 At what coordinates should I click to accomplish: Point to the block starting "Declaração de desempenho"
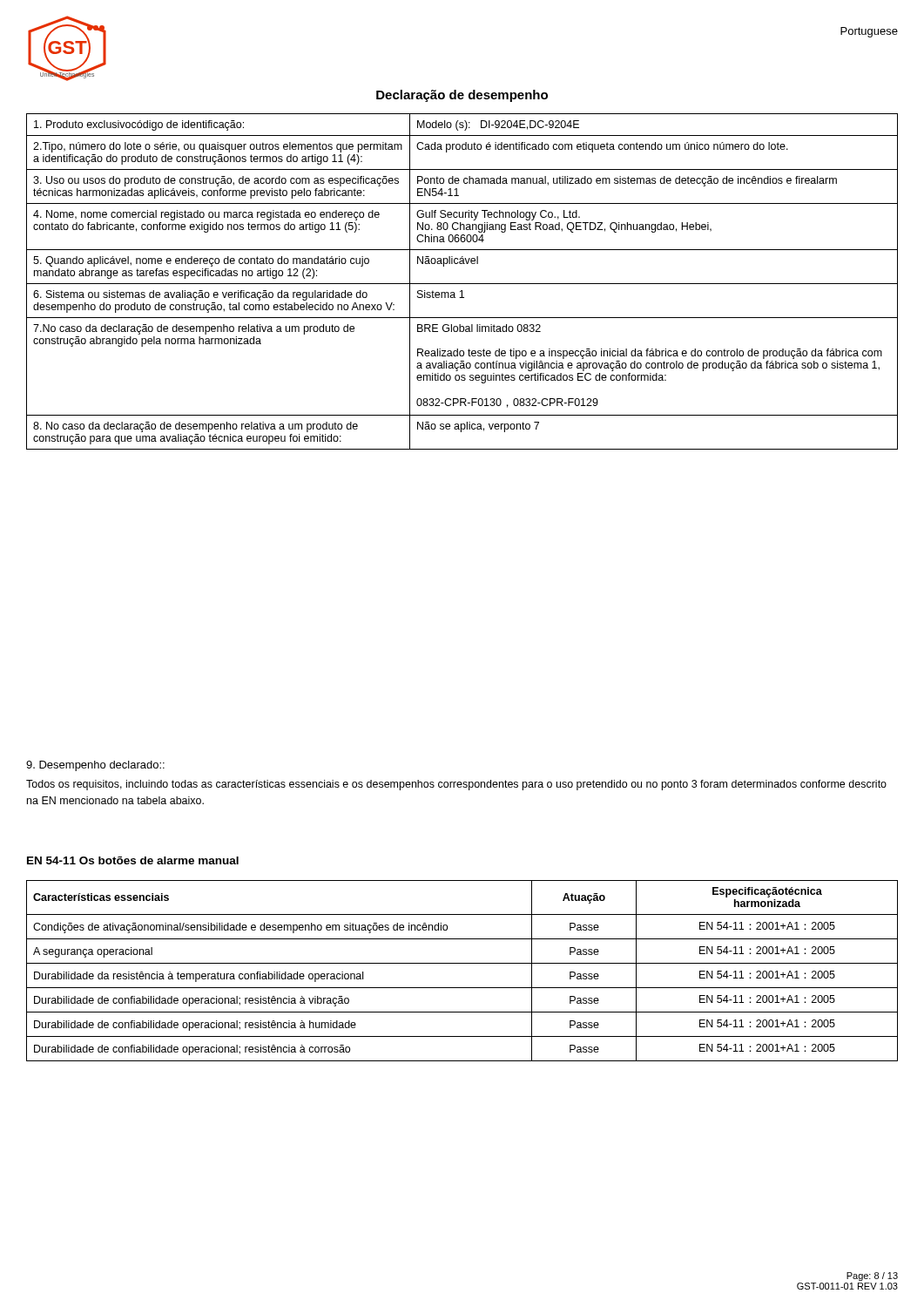(x=462, y=95)
